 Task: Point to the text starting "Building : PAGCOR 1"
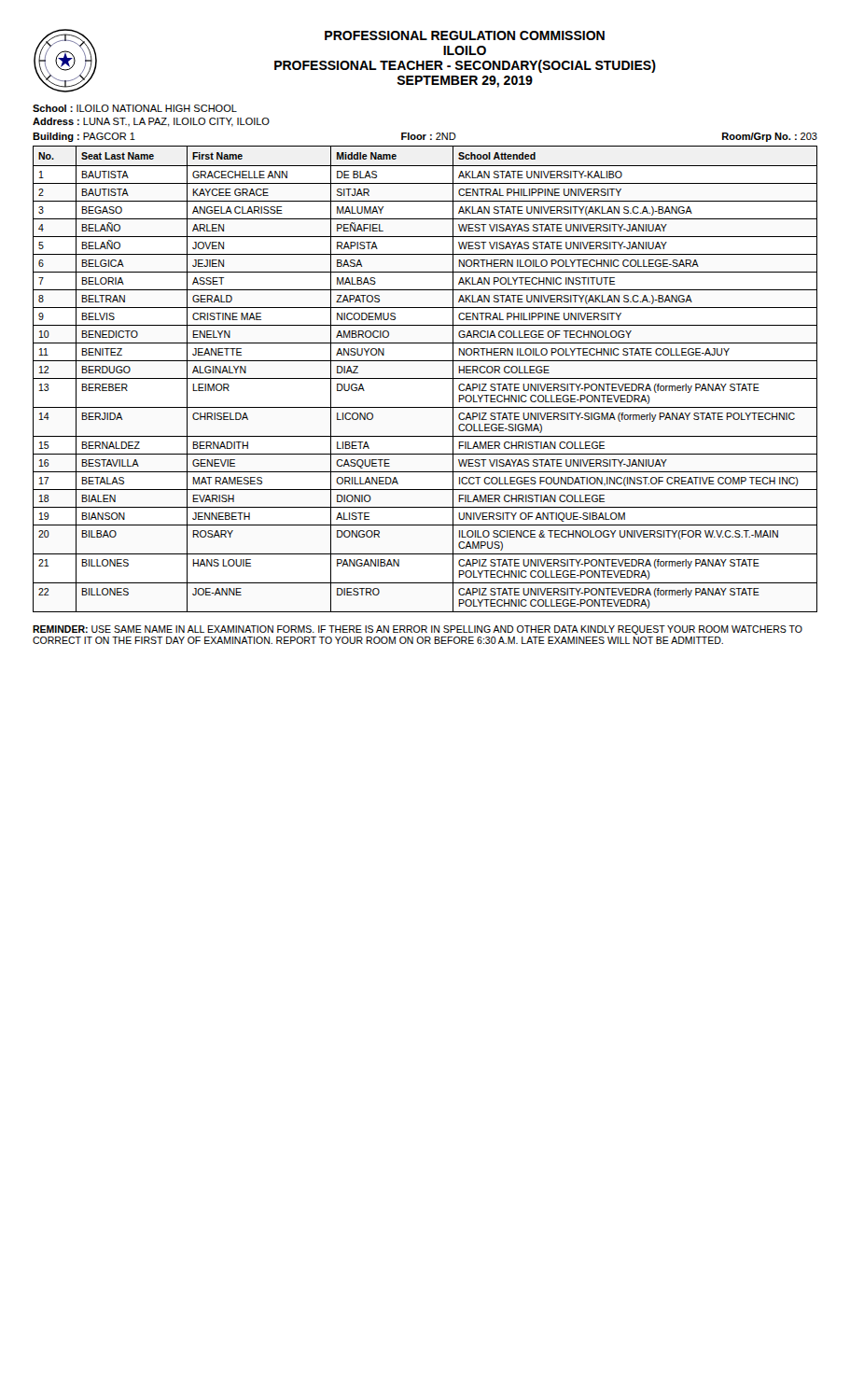(425, 136)
